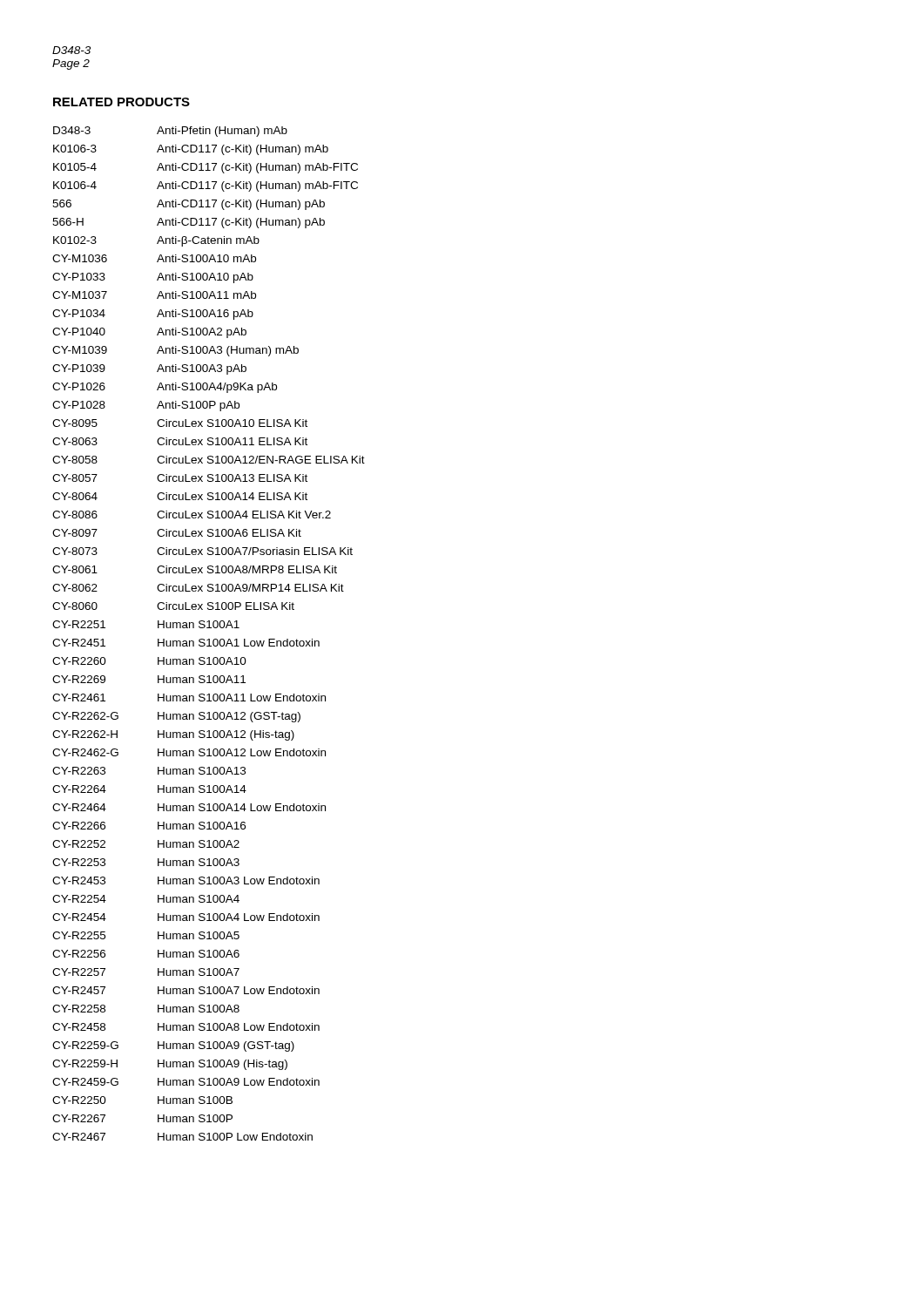The width and height of the screenshot is (924, 1307).
Task: Locate the text "CY-R2259-GHuman S100A9 (GST-tag)"
Action: pyautogui.click(x=296, y=1046)
